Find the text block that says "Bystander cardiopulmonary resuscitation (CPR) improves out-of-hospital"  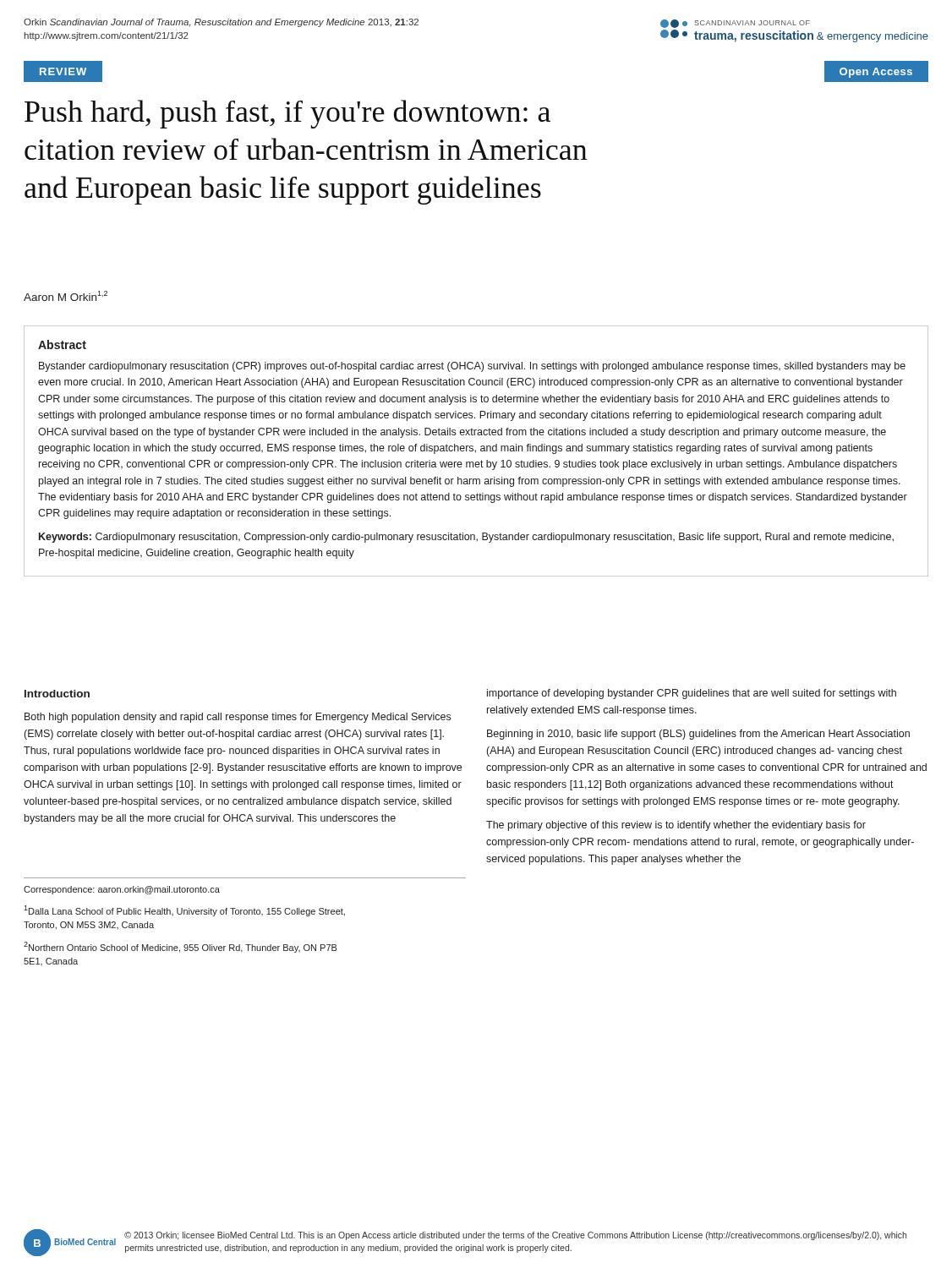click(472, 440)
